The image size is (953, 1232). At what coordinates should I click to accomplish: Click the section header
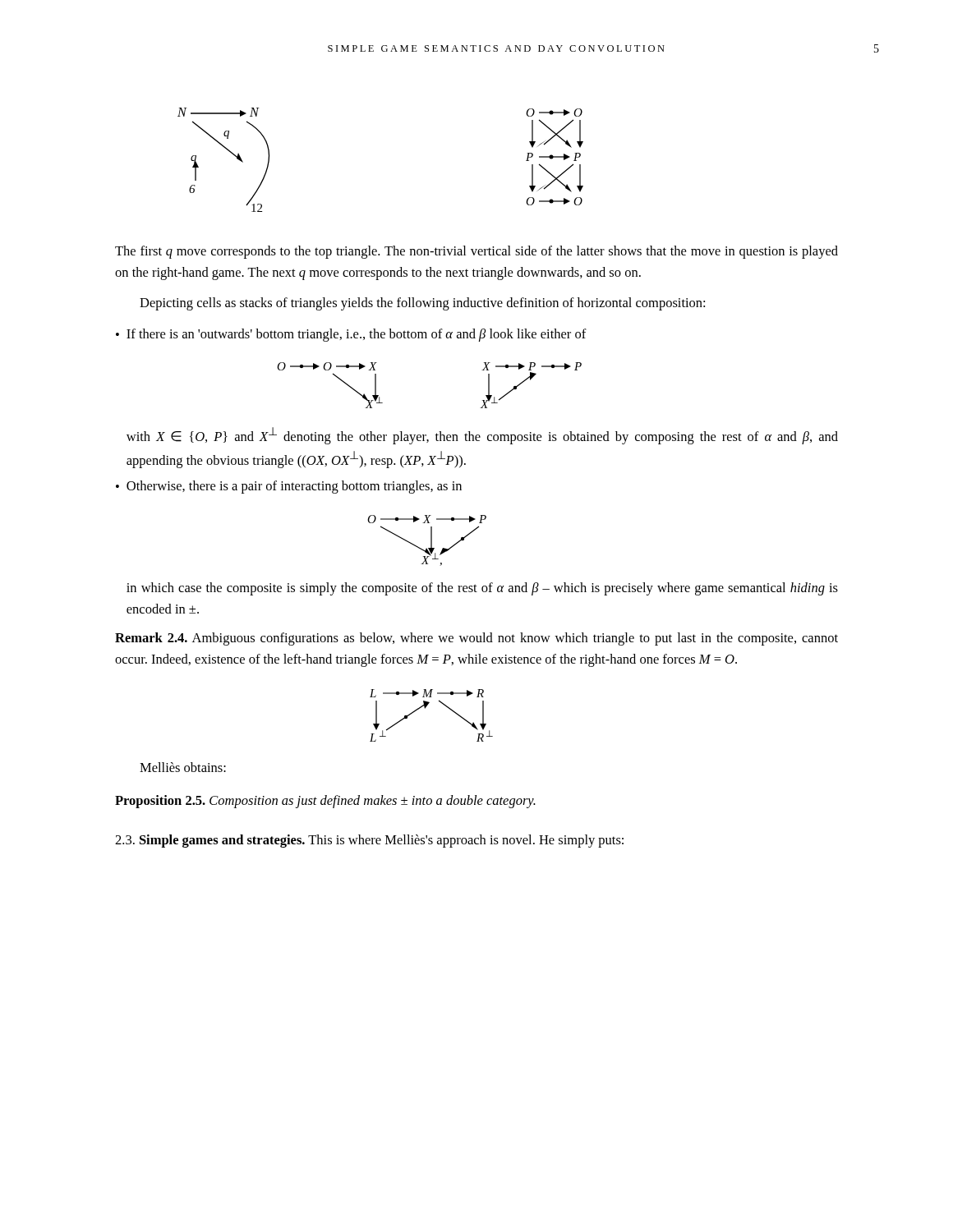click(370, 840)
